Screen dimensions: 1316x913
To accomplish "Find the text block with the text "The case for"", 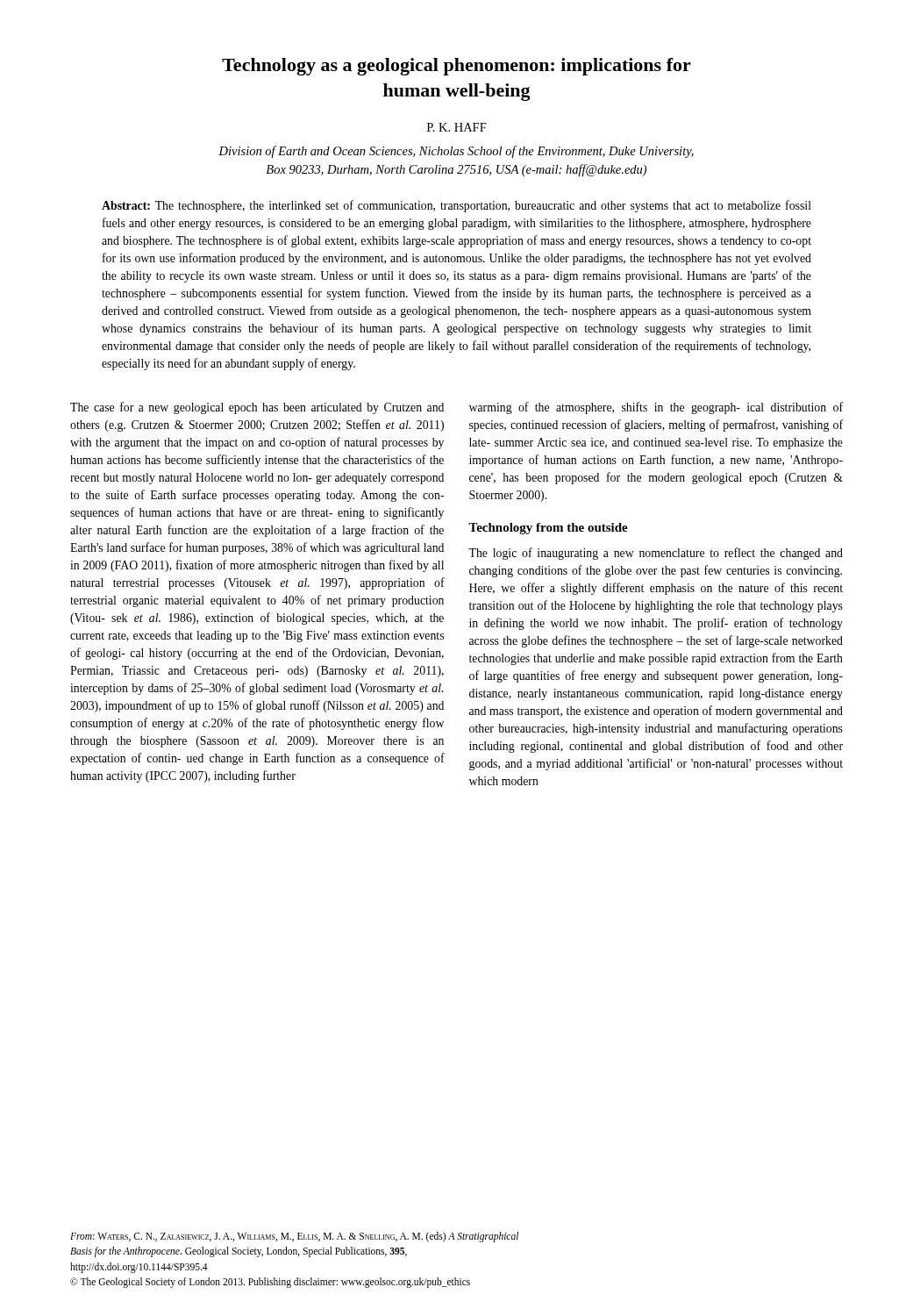I will click(257, 592).
